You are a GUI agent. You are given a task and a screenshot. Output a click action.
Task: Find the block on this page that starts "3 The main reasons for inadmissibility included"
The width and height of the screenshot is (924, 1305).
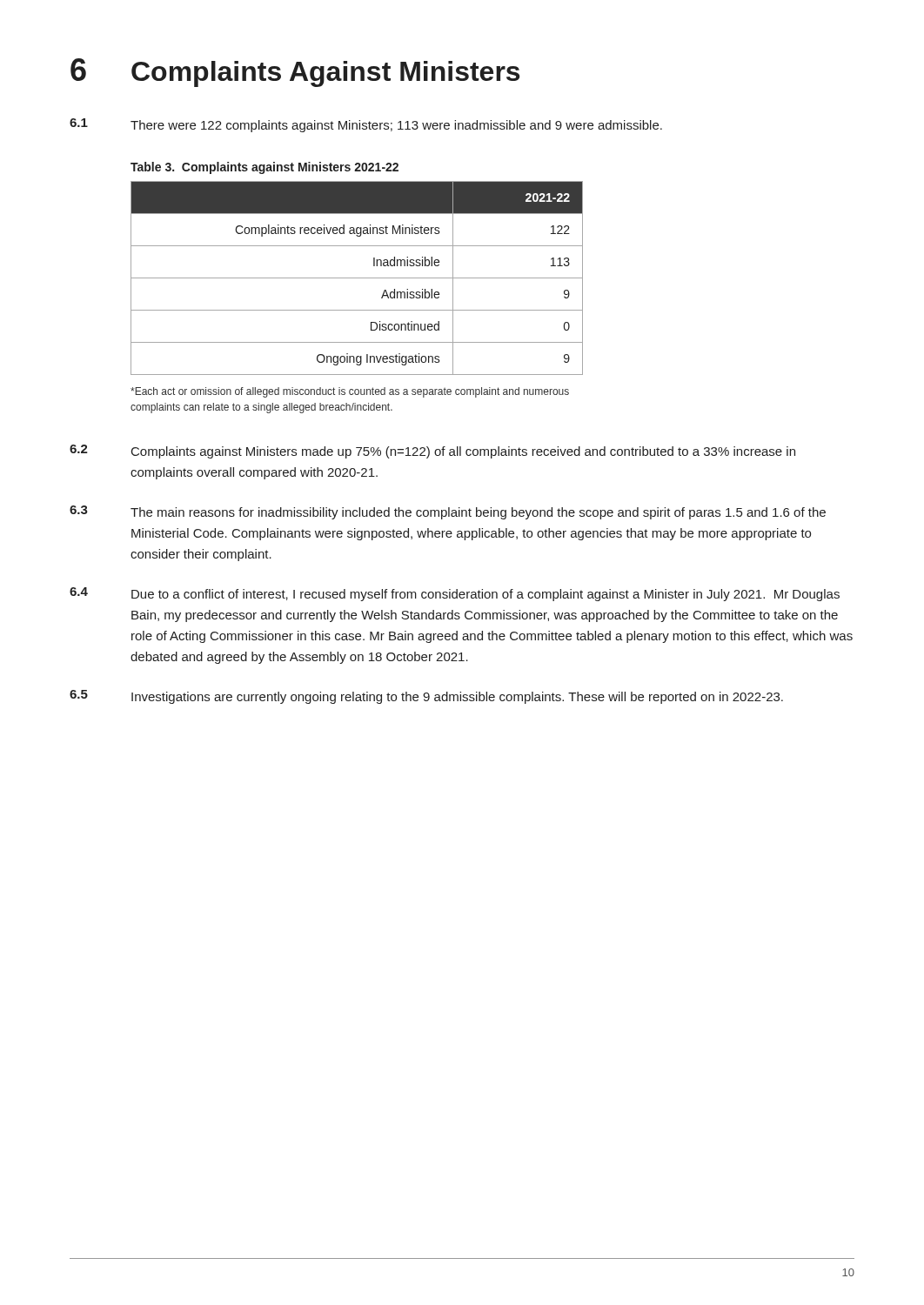(x=462, y=533)
